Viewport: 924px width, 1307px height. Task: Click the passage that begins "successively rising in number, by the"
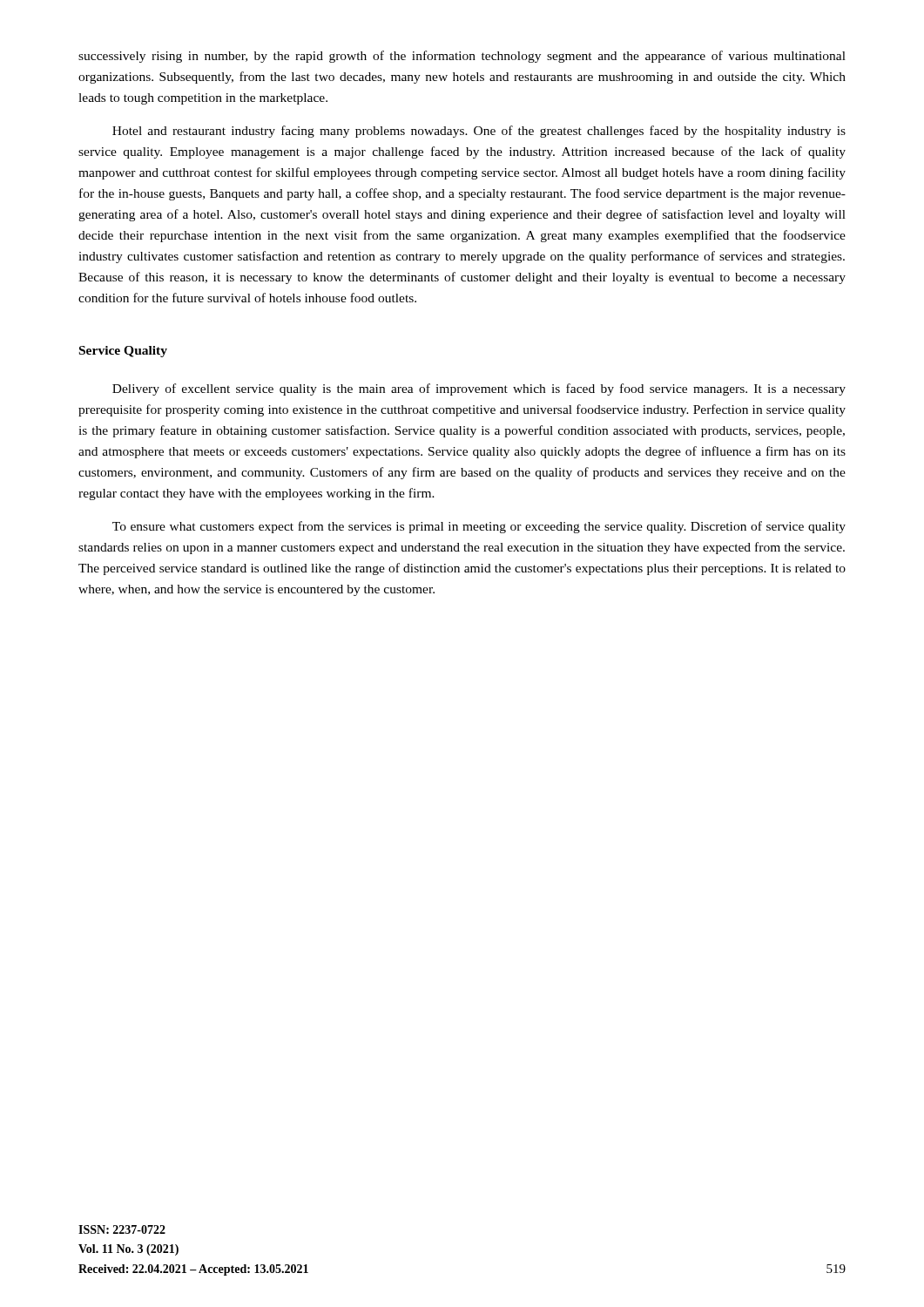point(462,77)
